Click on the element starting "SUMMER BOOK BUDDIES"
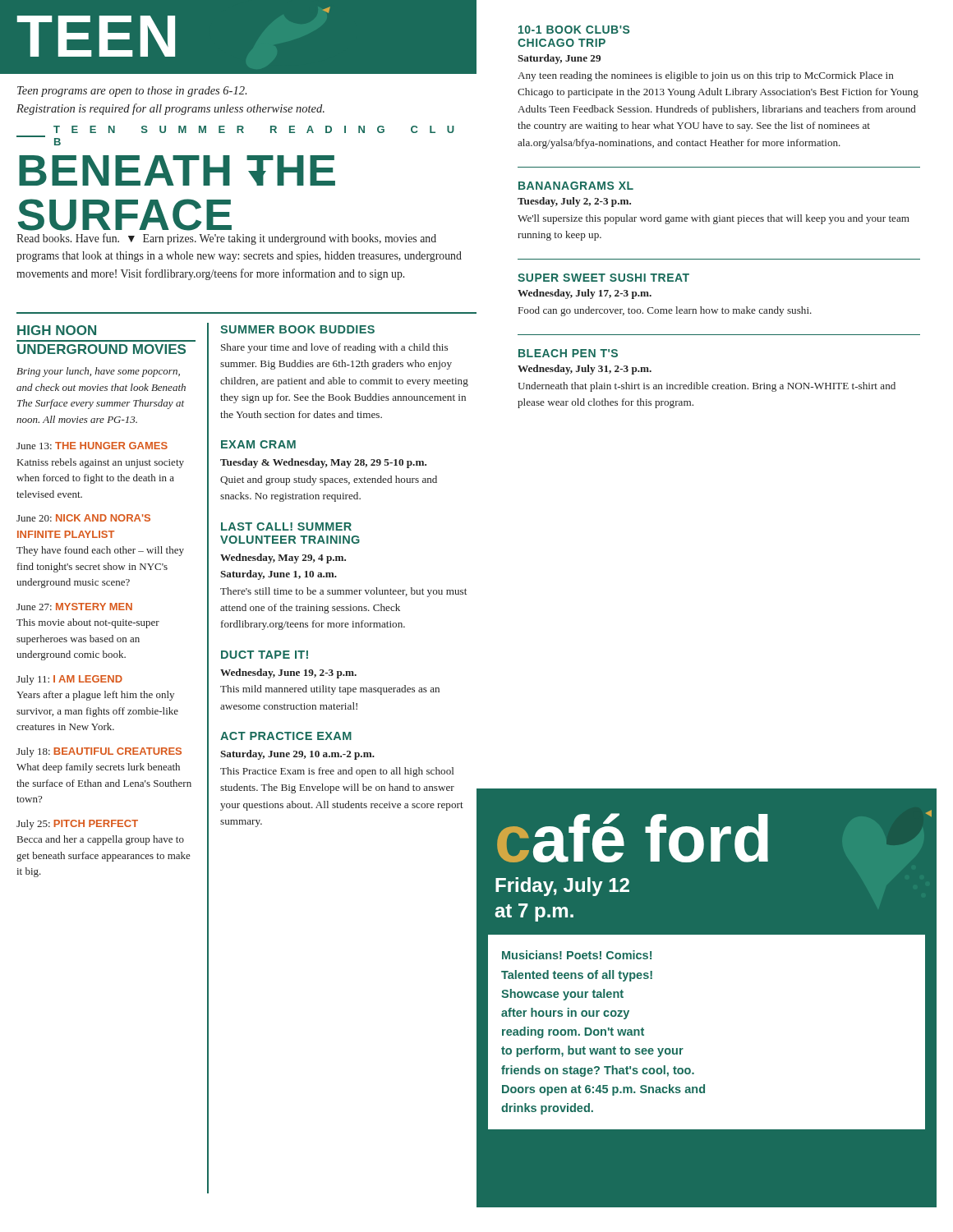This screenshot has width=953, height=1232. click(298, 329)
